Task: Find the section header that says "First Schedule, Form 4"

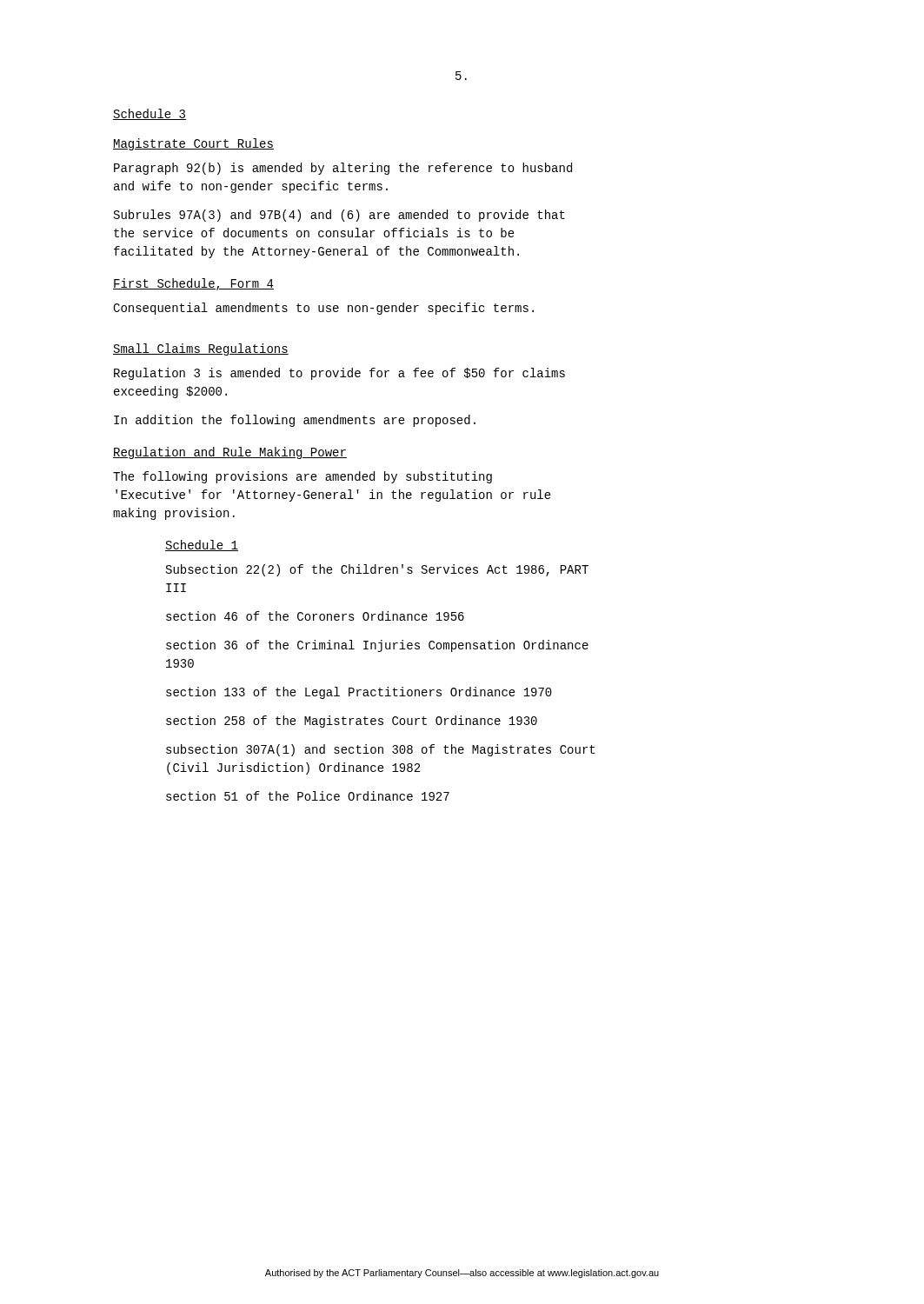Action: click(x=193, y=284)
